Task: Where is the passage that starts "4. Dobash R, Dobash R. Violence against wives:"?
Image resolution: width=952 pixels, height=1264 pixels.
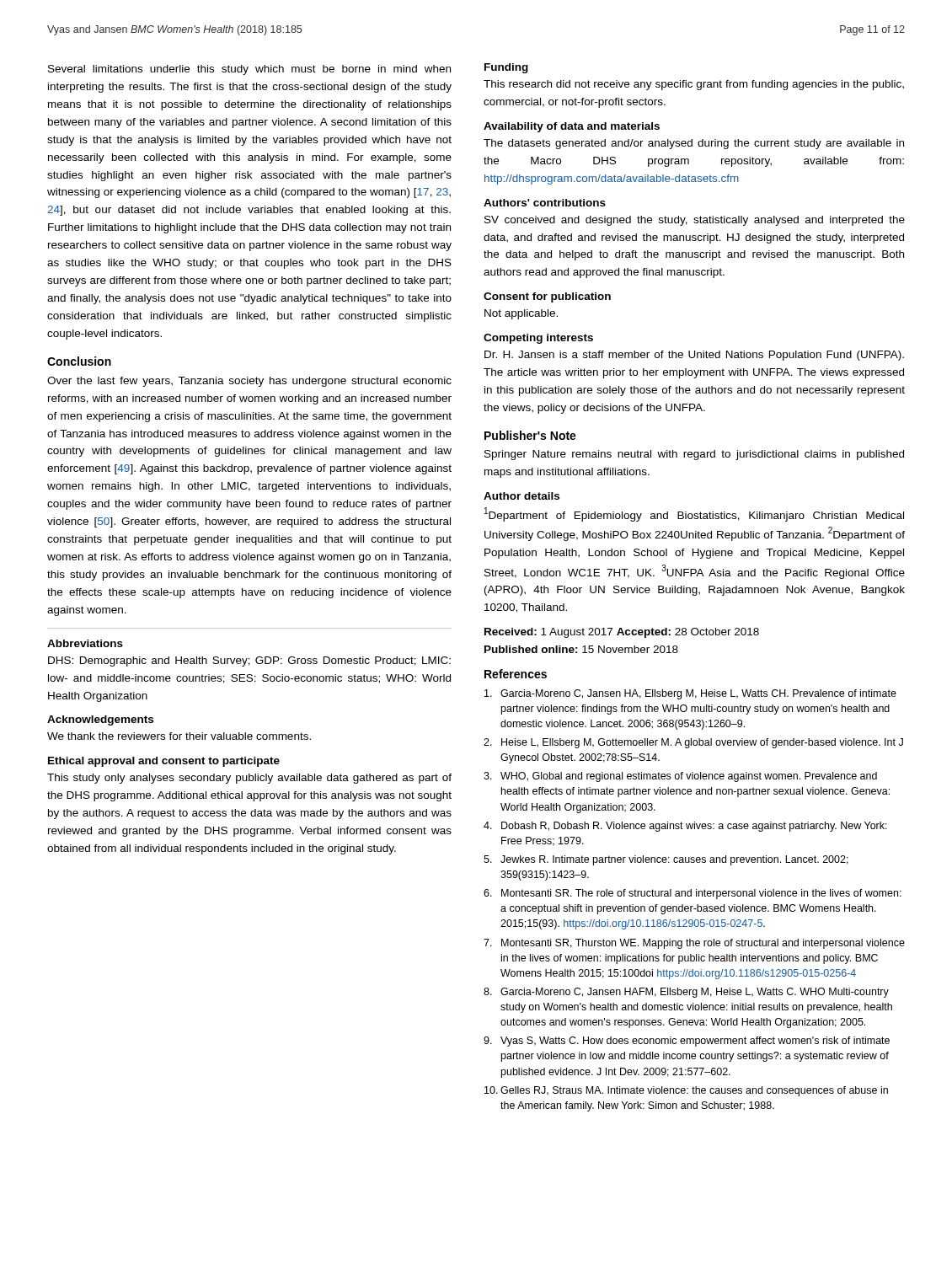Action: pos(694,833)
